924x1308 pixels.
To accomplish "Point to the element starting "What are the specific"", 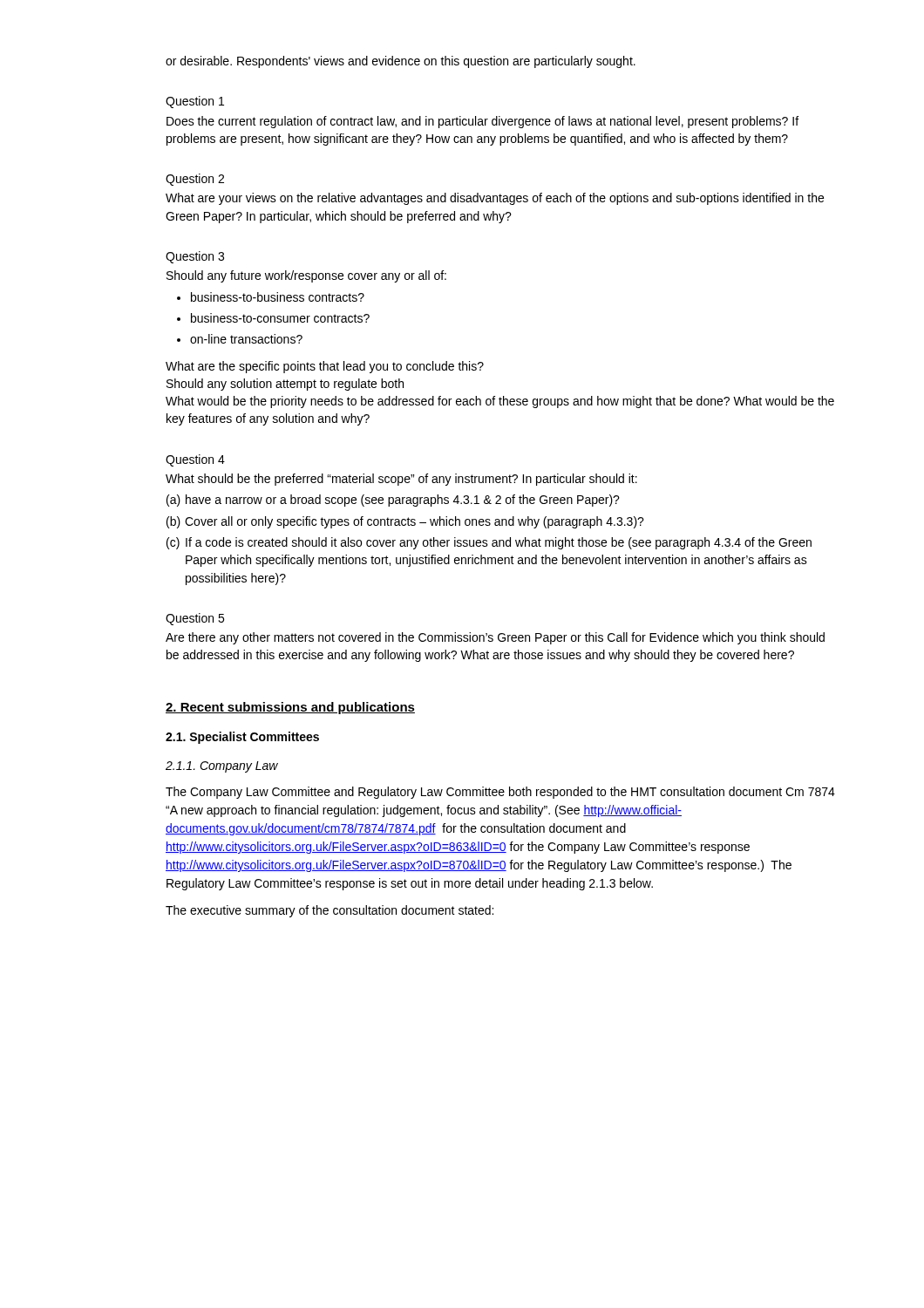I will (501, 393).
